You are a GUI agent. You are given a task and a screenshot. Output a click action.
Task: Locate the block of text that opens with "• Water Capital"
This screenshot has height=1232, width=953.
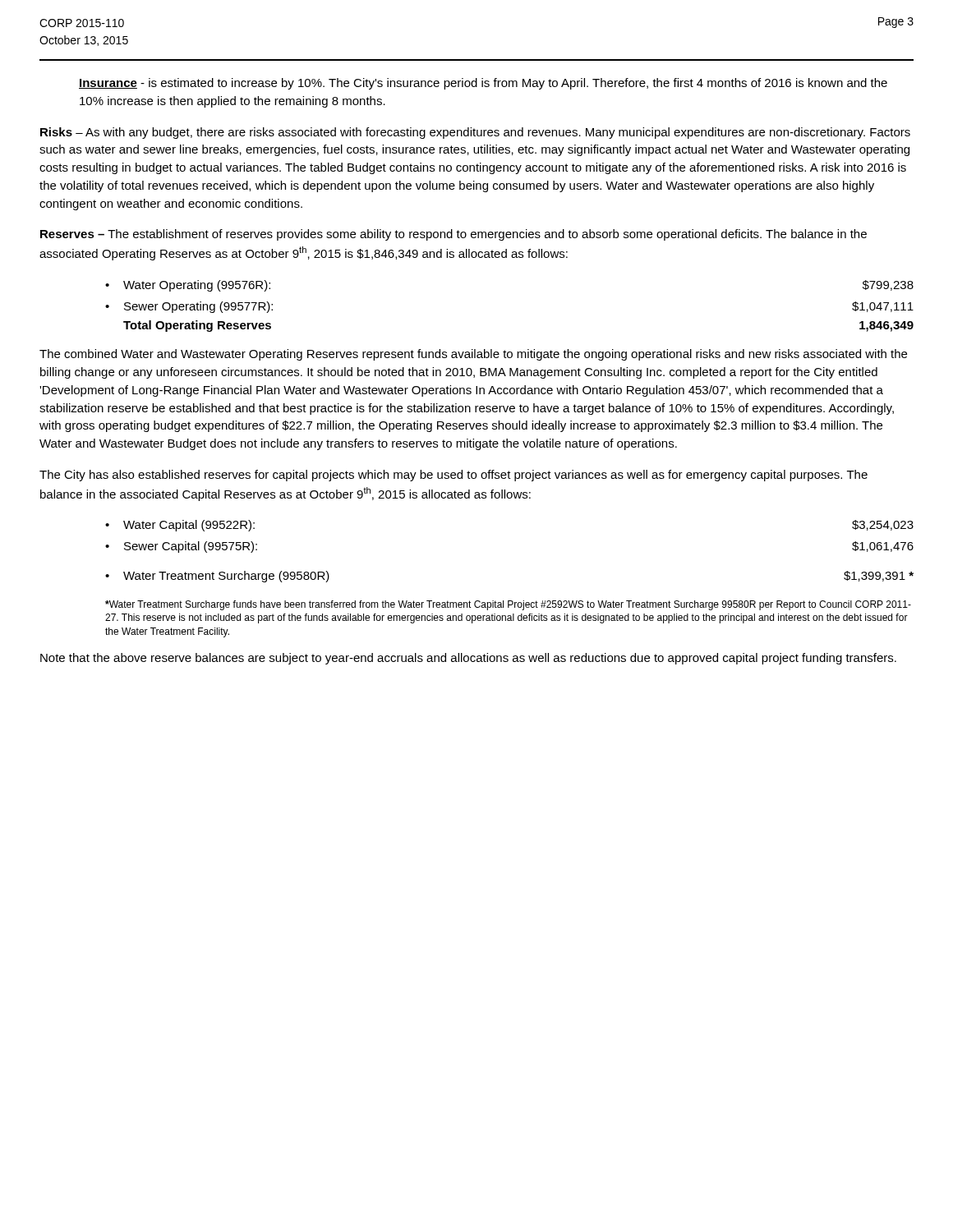coord(189,526)
